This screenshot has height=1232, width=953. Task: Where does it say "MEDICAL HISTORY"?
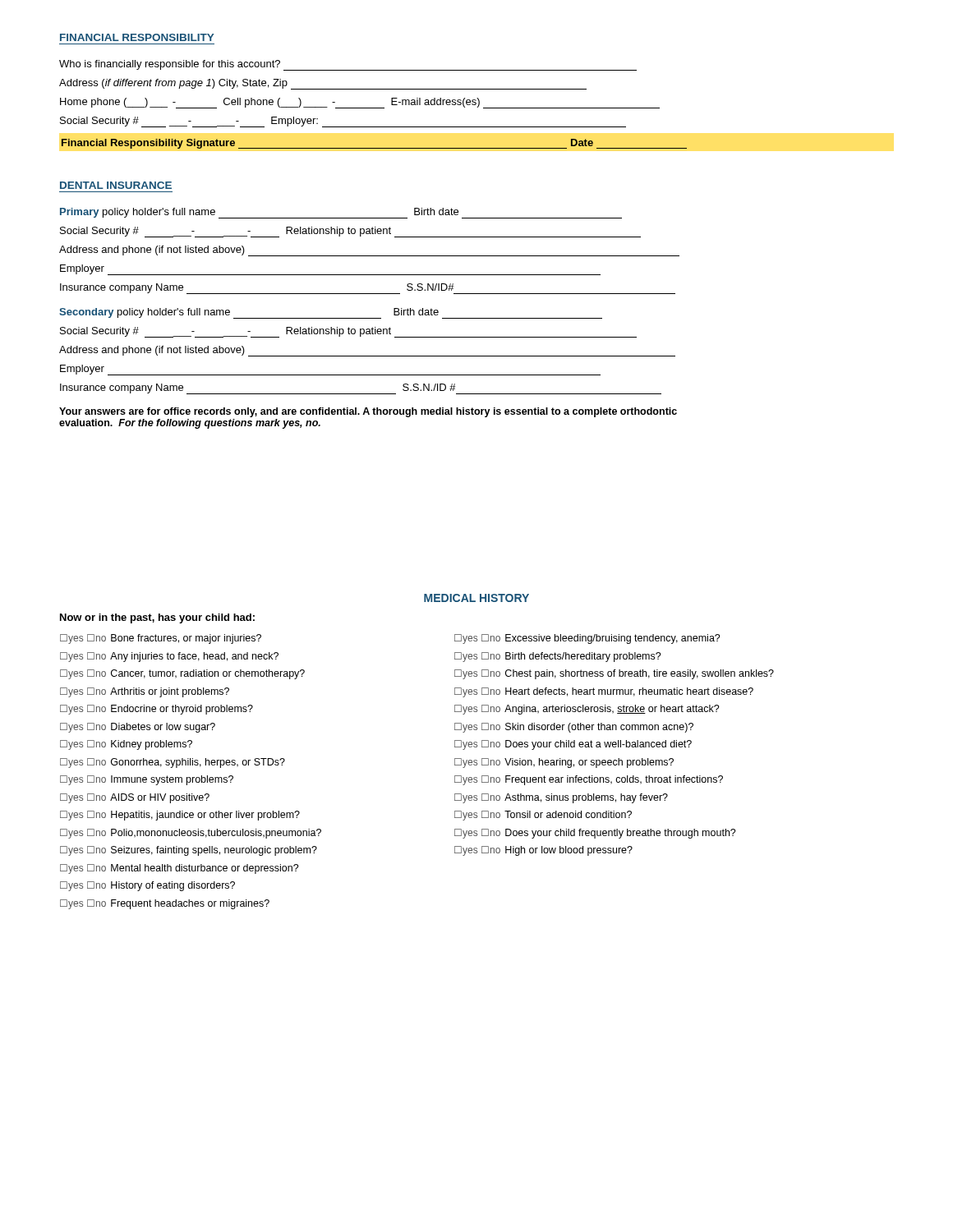point(476,598)
